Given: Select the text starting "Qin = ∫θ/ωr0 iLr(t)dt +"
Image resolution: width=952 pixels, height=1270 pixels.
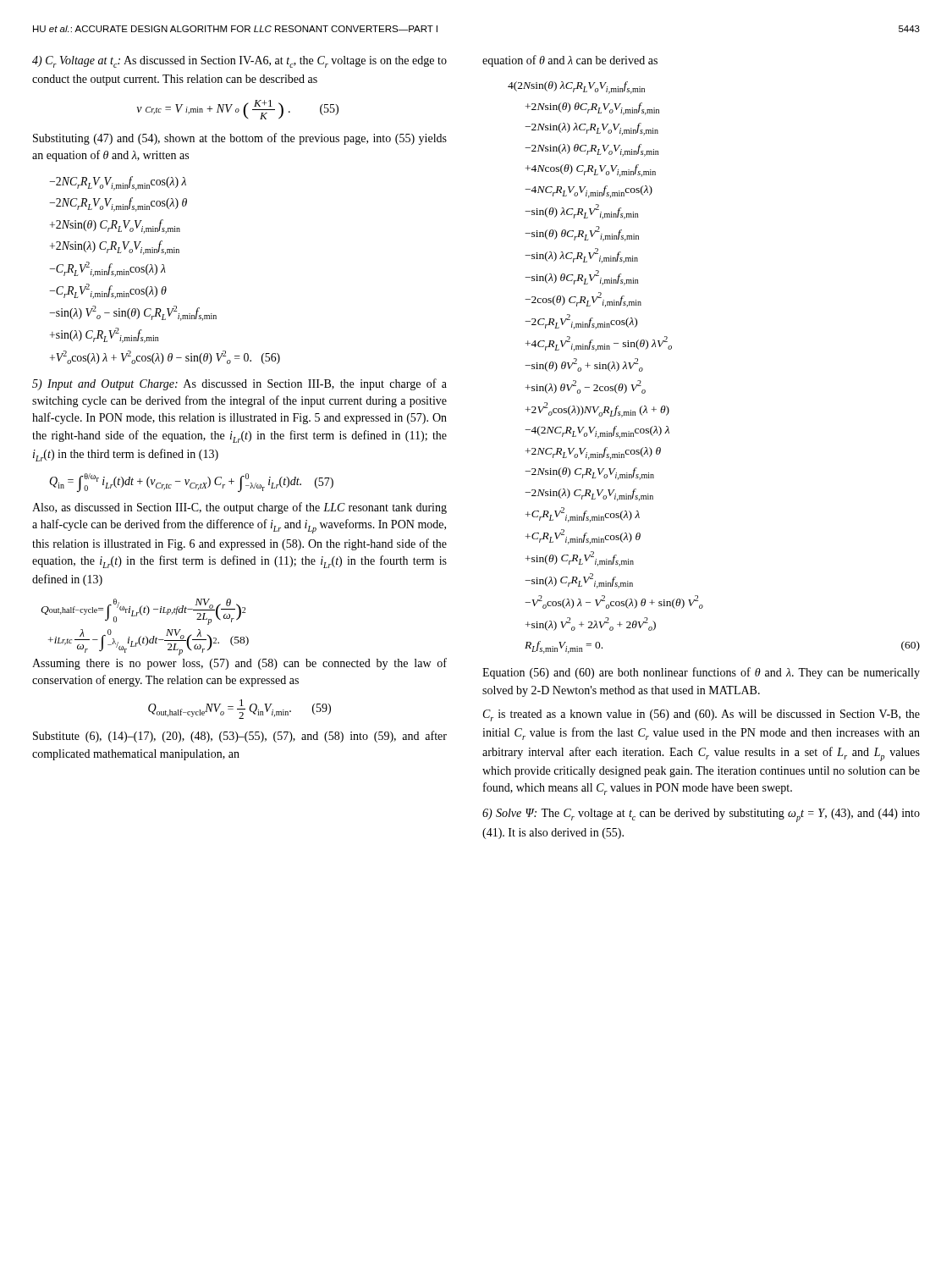Looking at the screenshot, I should [x=239, y=482].
